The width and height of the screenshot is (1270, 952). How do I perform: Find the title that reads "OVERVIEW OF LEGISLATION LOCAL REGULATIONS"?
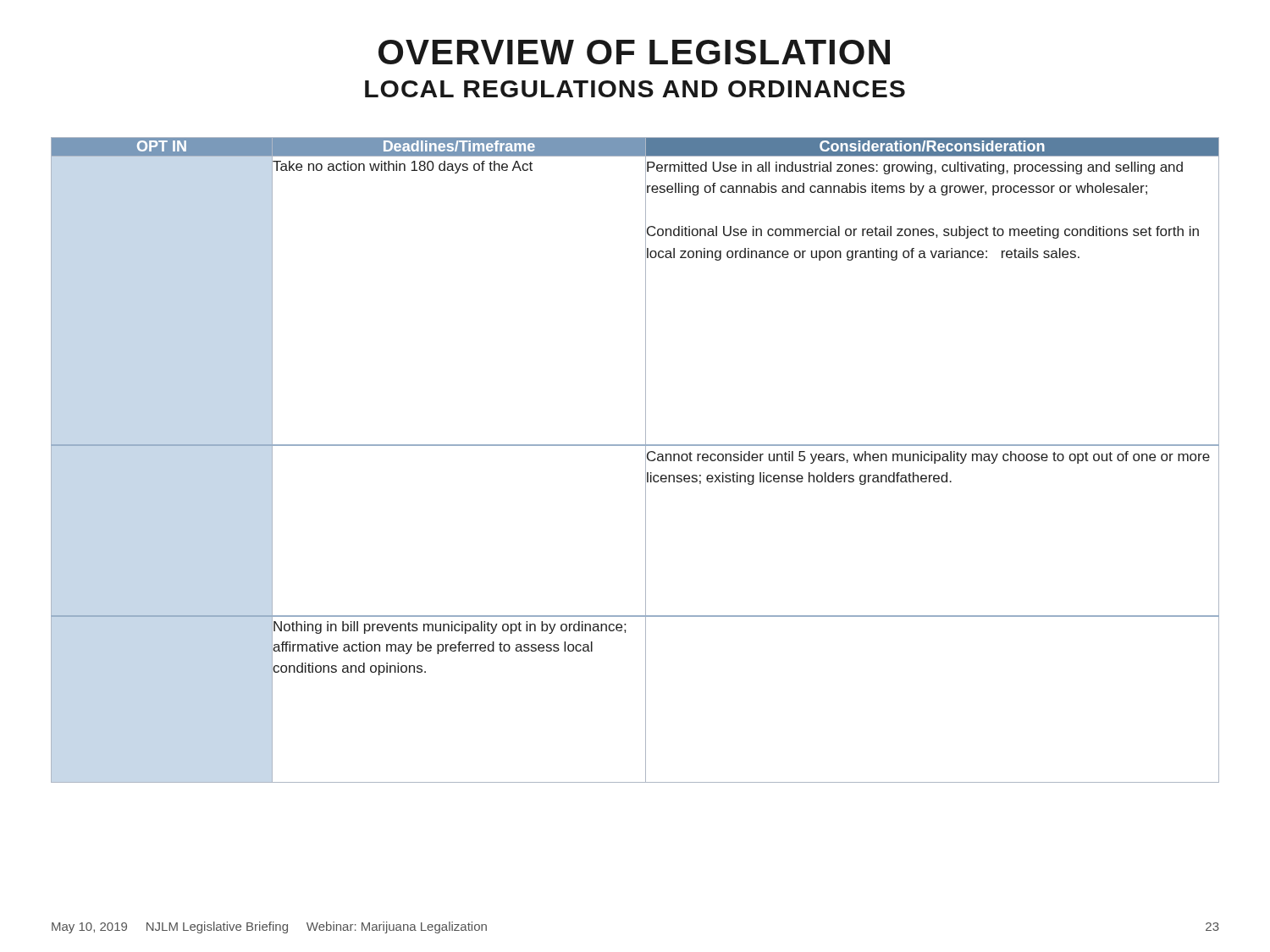635,68
